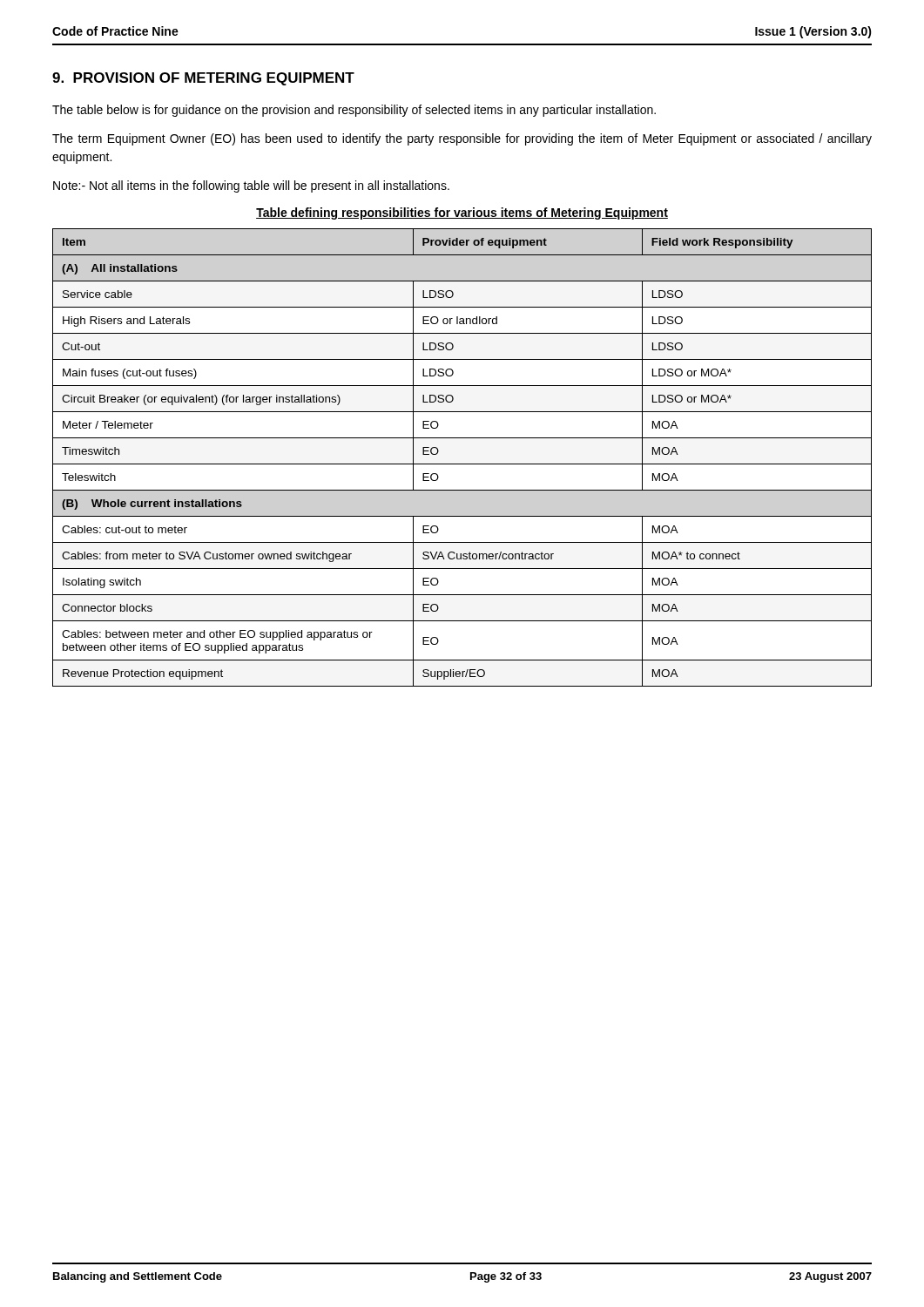This screenshot has width=924, height=1307.
Task: Where is the passage that starts "Note:- Not all items in"?
Action: point(251,186)
